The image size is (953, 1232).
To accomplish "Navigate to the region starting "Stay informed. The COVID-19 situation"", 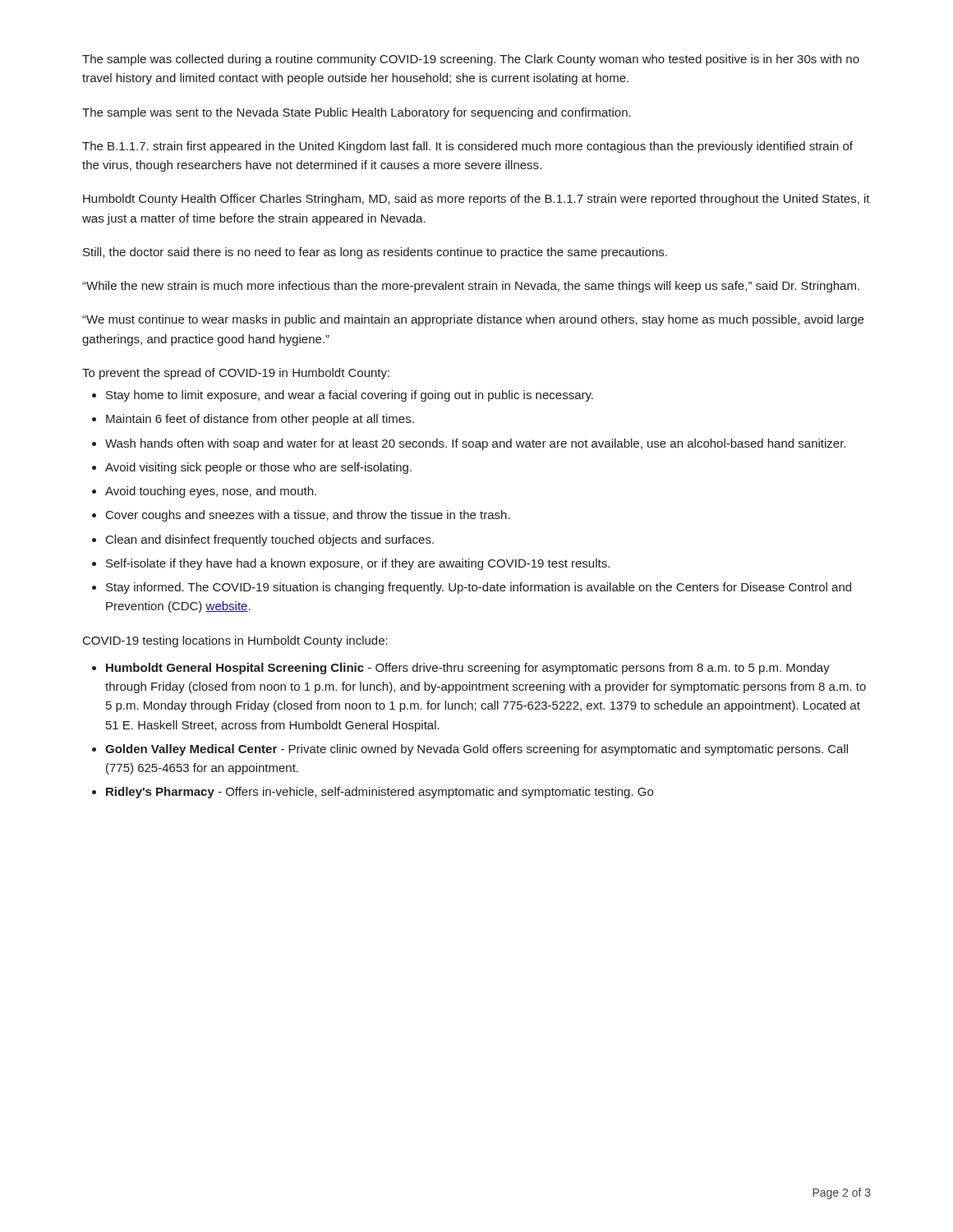I will [x=479, y=596].
